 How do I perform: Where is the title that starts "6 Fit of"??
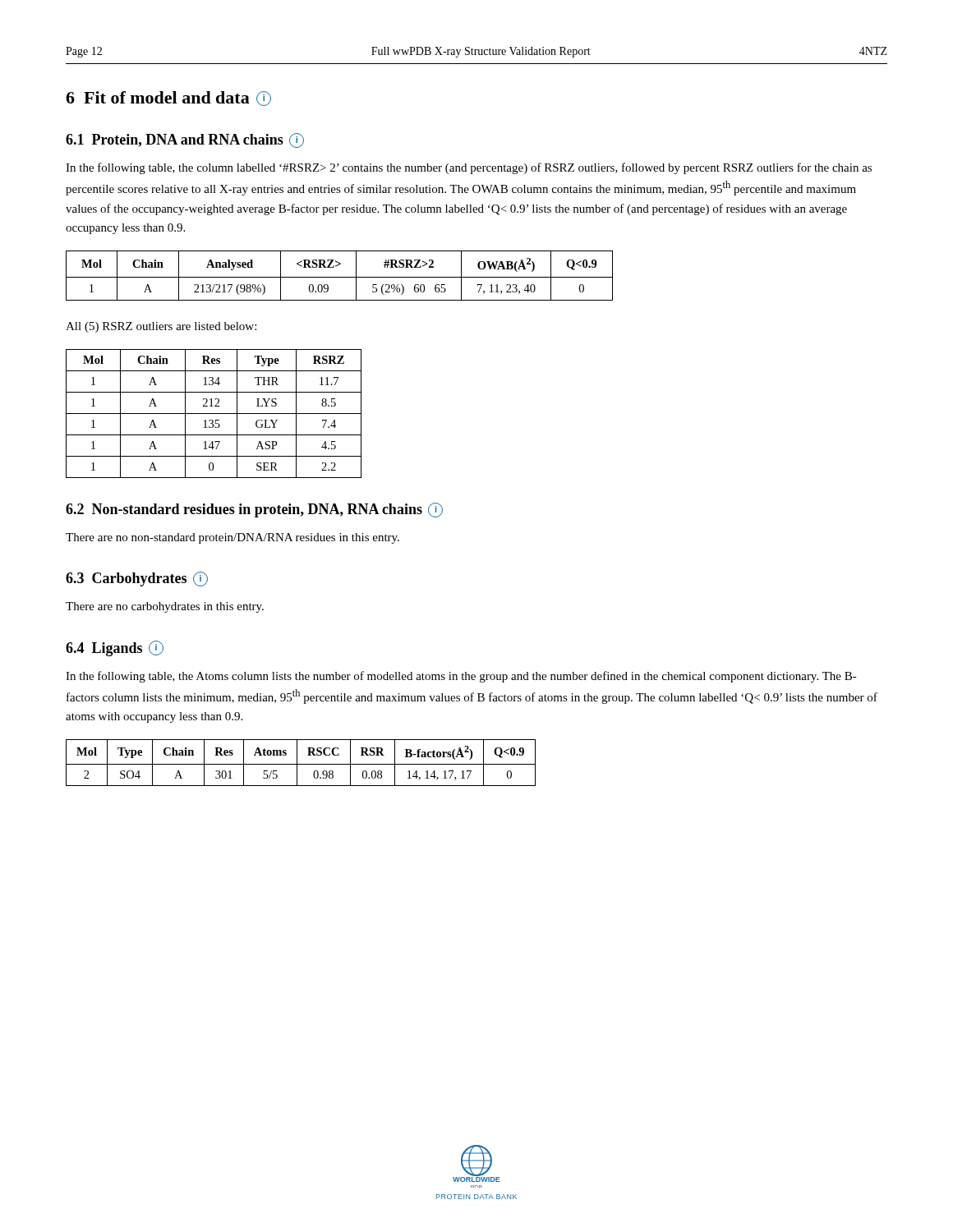[168, 99]
